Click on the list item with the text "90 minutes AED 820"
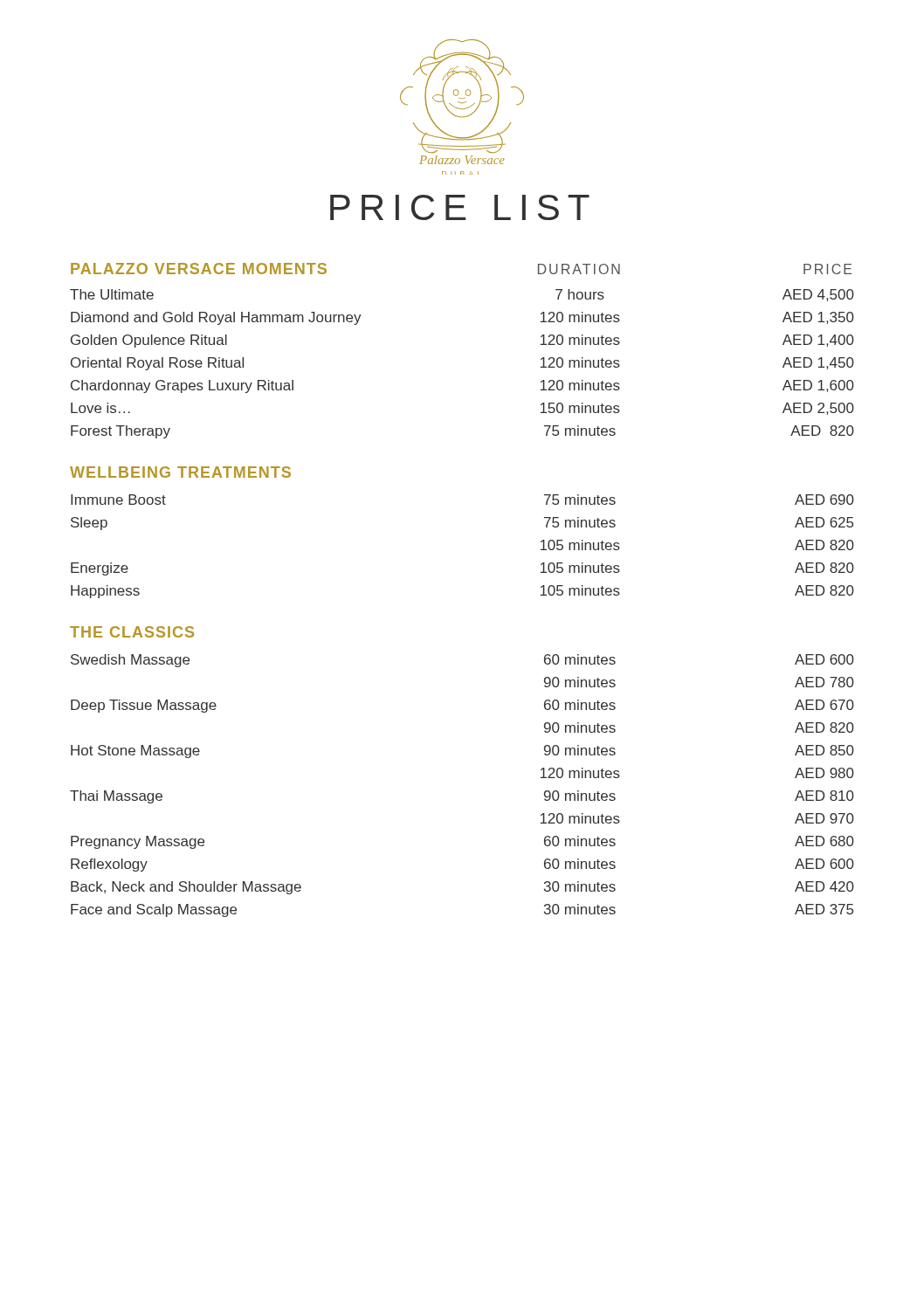Image resolution: width=924 pixels, height=1310 pixels. [578, 727]
